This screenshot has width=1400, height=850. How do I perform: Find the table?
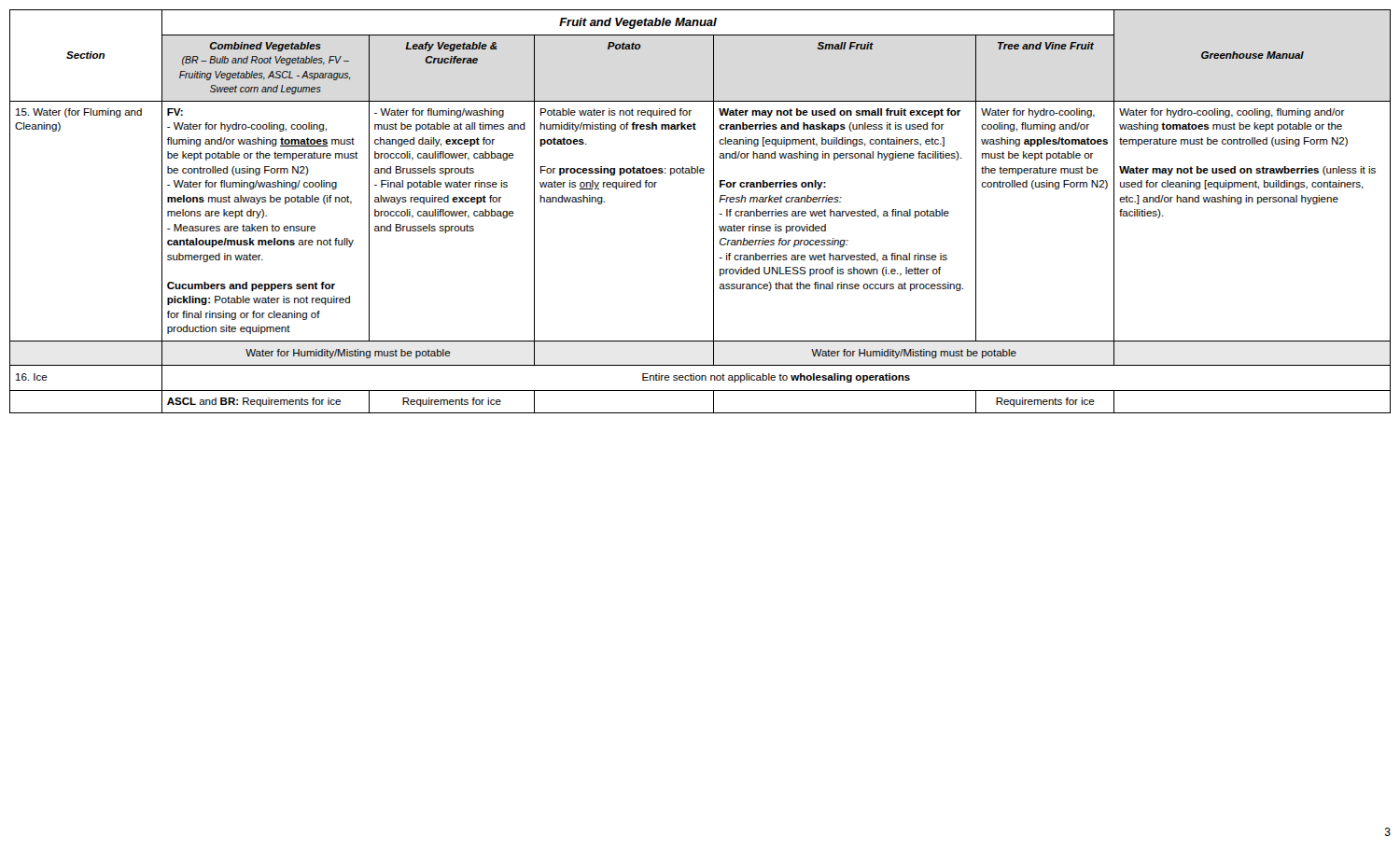[x=700, y=212]
